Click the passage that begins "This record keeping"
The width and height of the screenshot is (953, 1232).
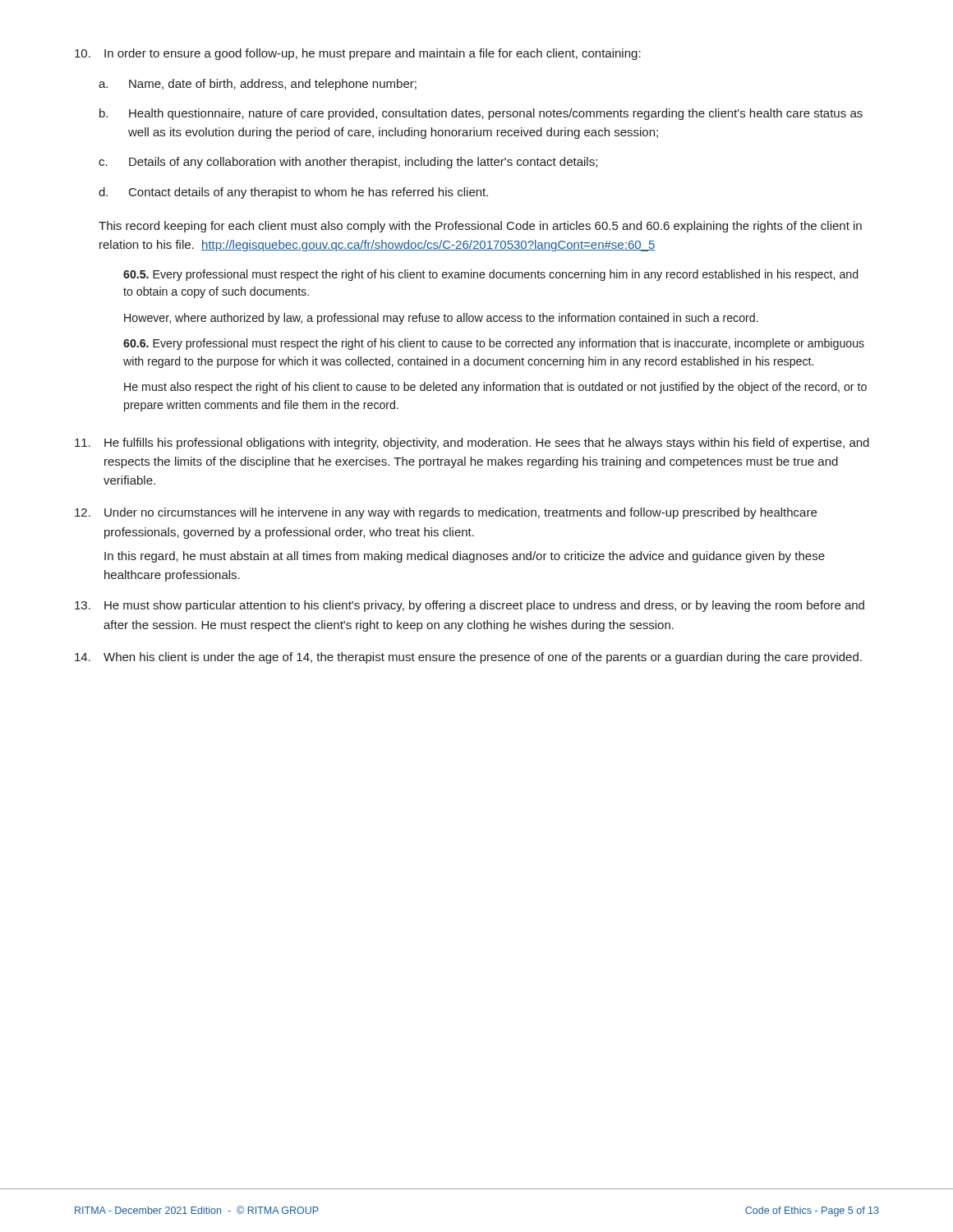click(x=480, y=235)
